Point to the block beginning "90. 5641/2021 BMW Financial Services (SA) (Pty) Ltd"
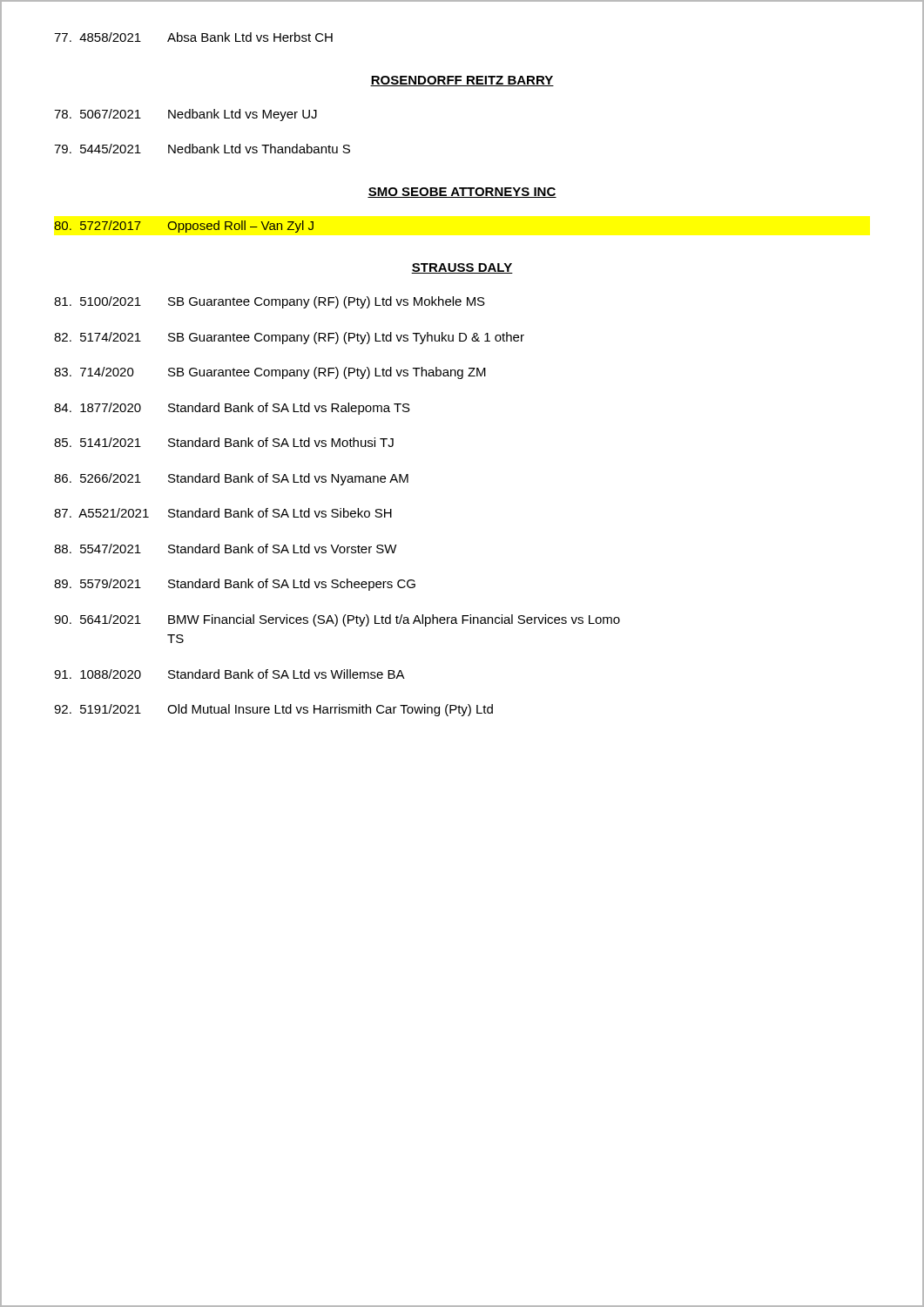Screen dimensions: 1307x924 [462, 629]
